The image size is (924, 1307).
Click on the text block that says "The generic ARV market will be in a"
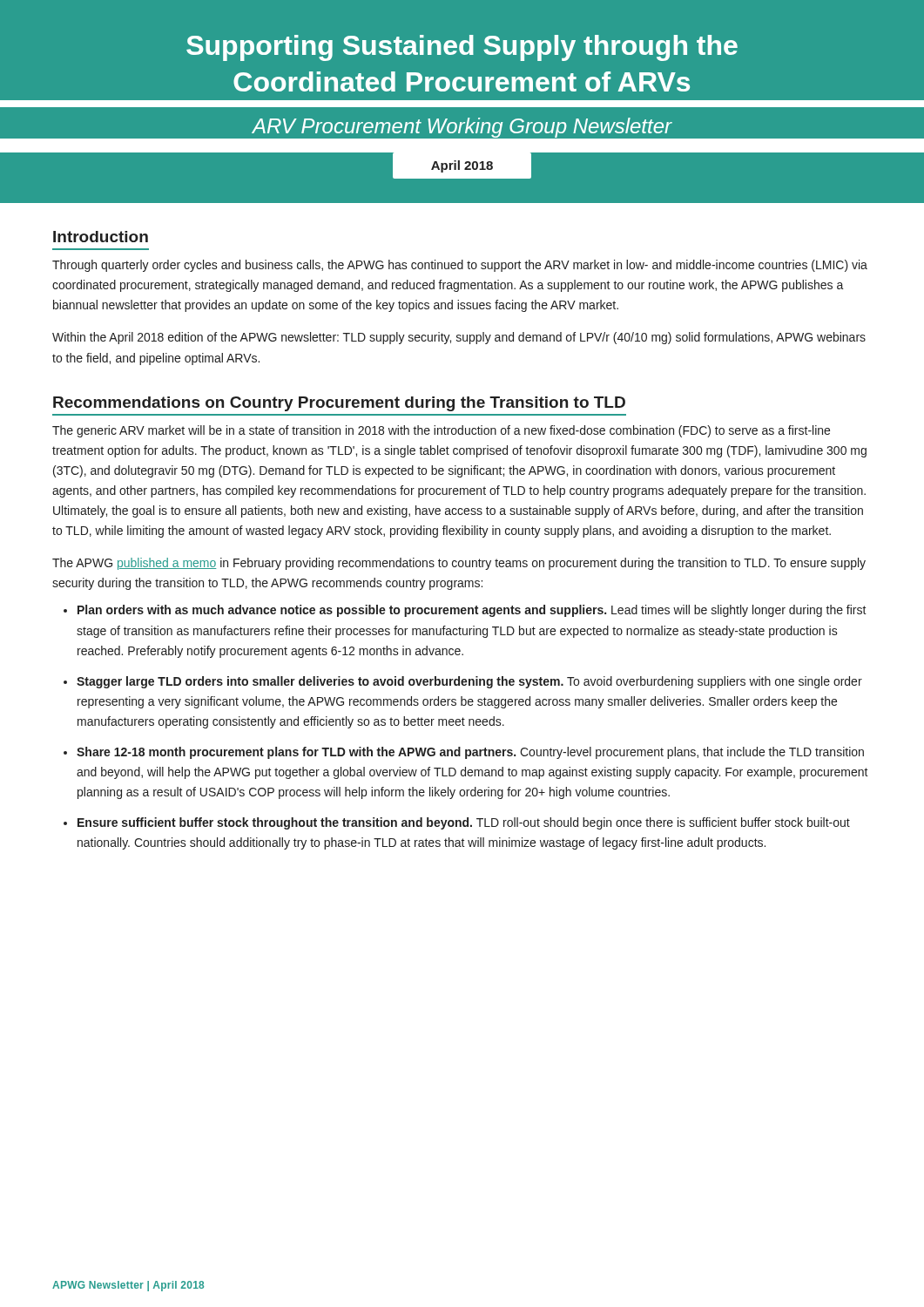click(x=460, y=480)
